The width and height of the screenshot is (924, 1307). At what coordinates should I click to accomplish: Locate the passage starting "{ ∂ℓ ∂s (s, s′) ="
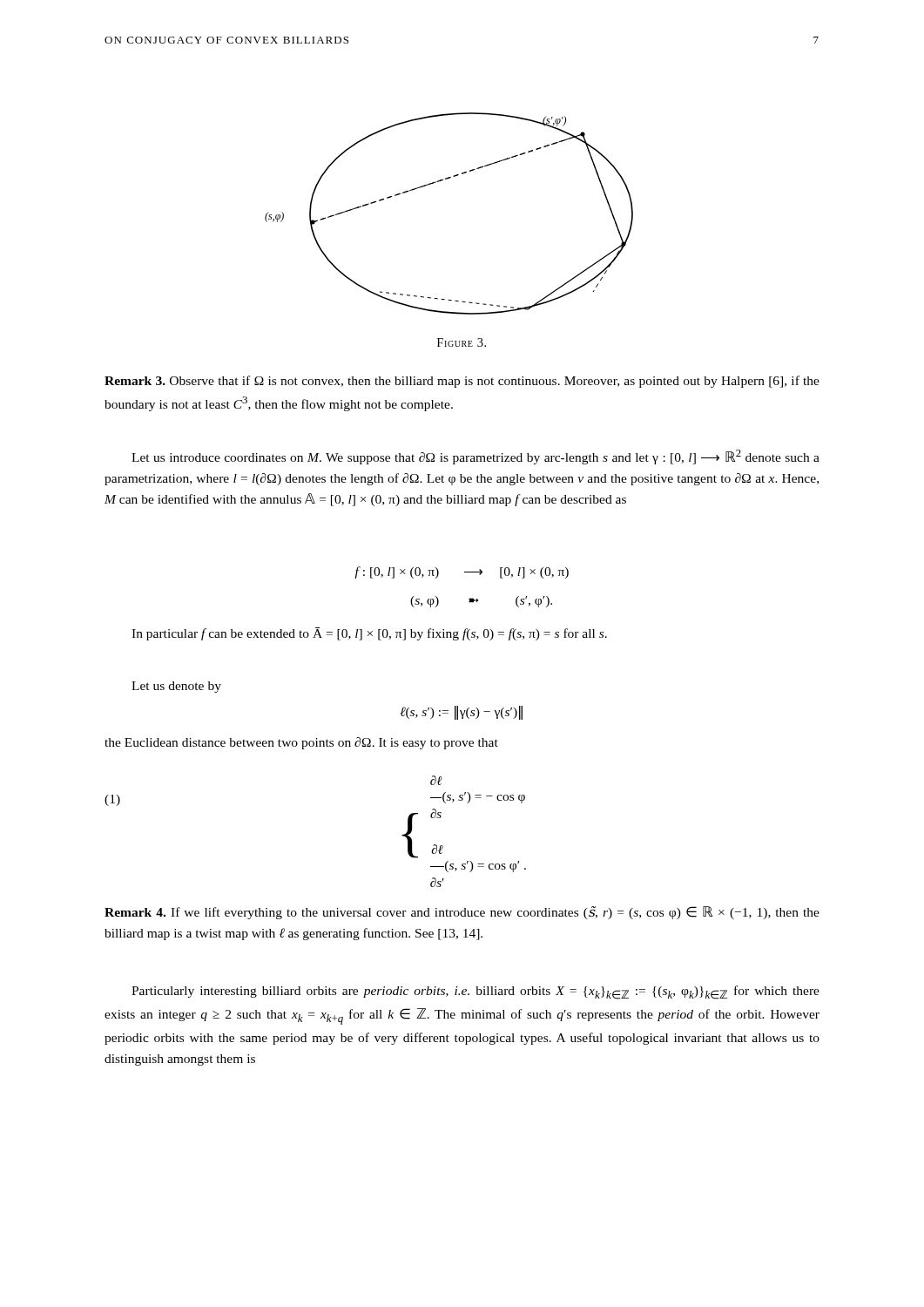click(x=436, y=780)
